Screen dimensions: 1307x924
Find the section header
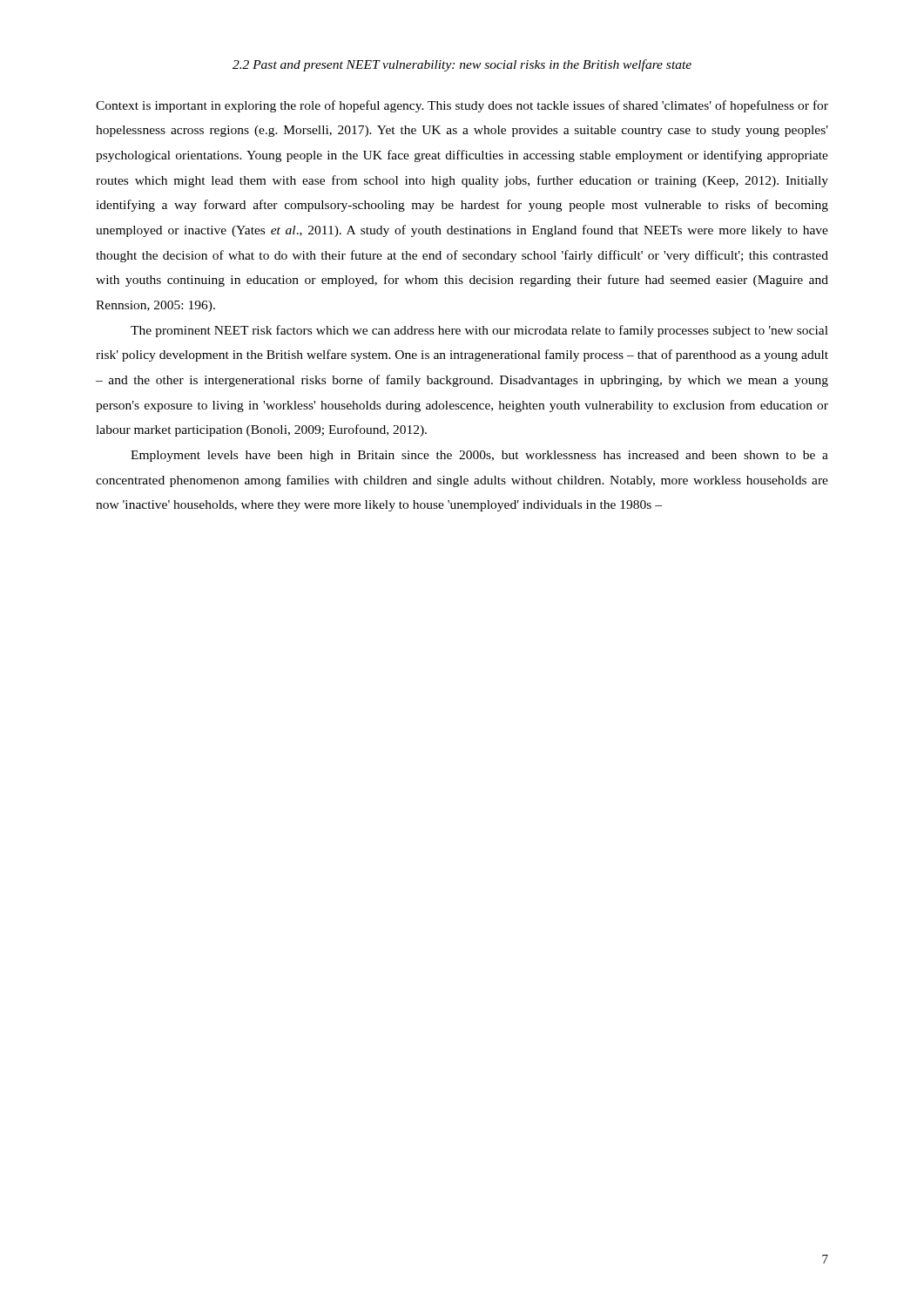[x=462, y=64]
